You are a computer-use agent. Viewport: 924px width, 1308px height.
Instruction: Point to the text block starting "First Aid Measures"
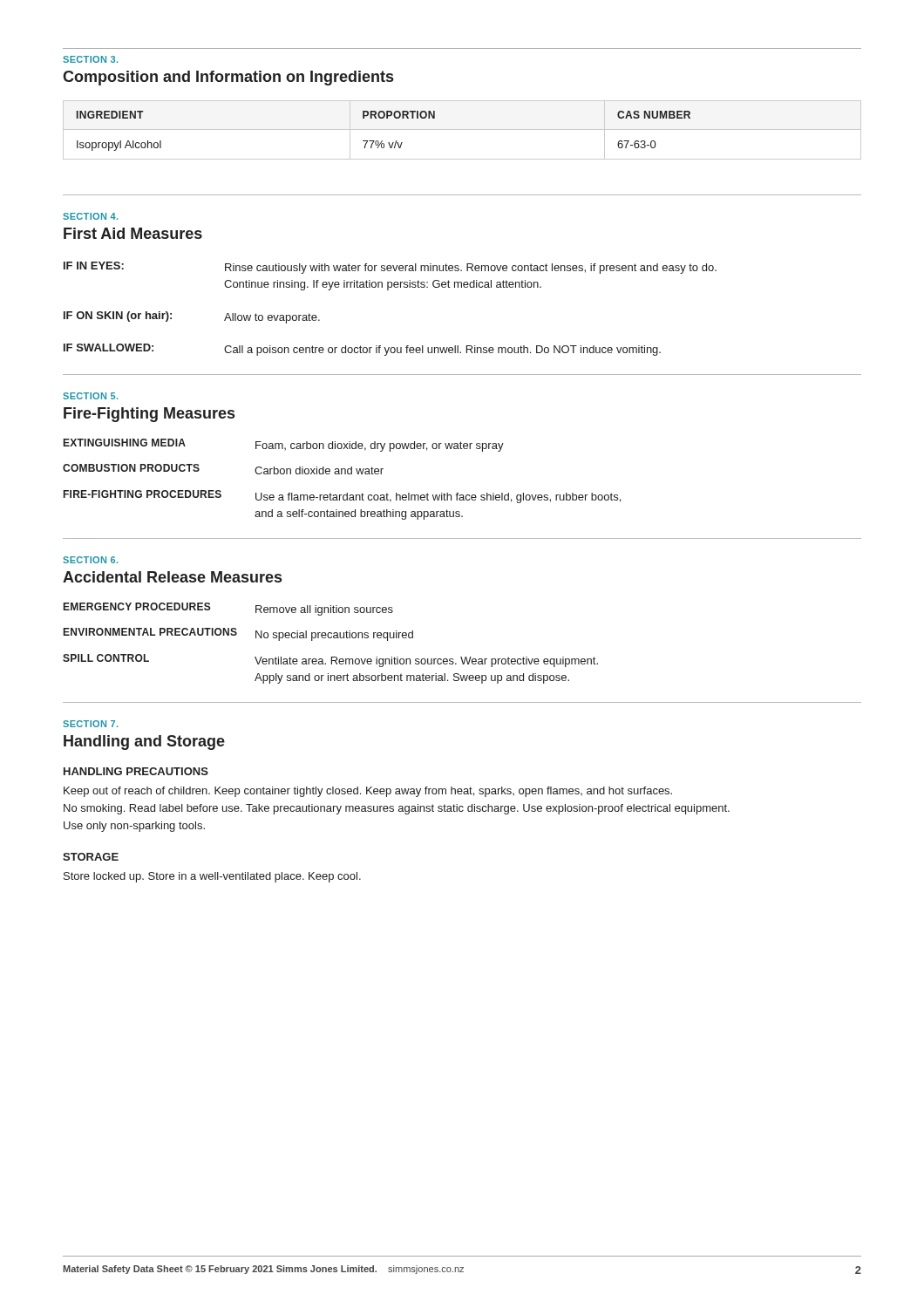[133, 233]
